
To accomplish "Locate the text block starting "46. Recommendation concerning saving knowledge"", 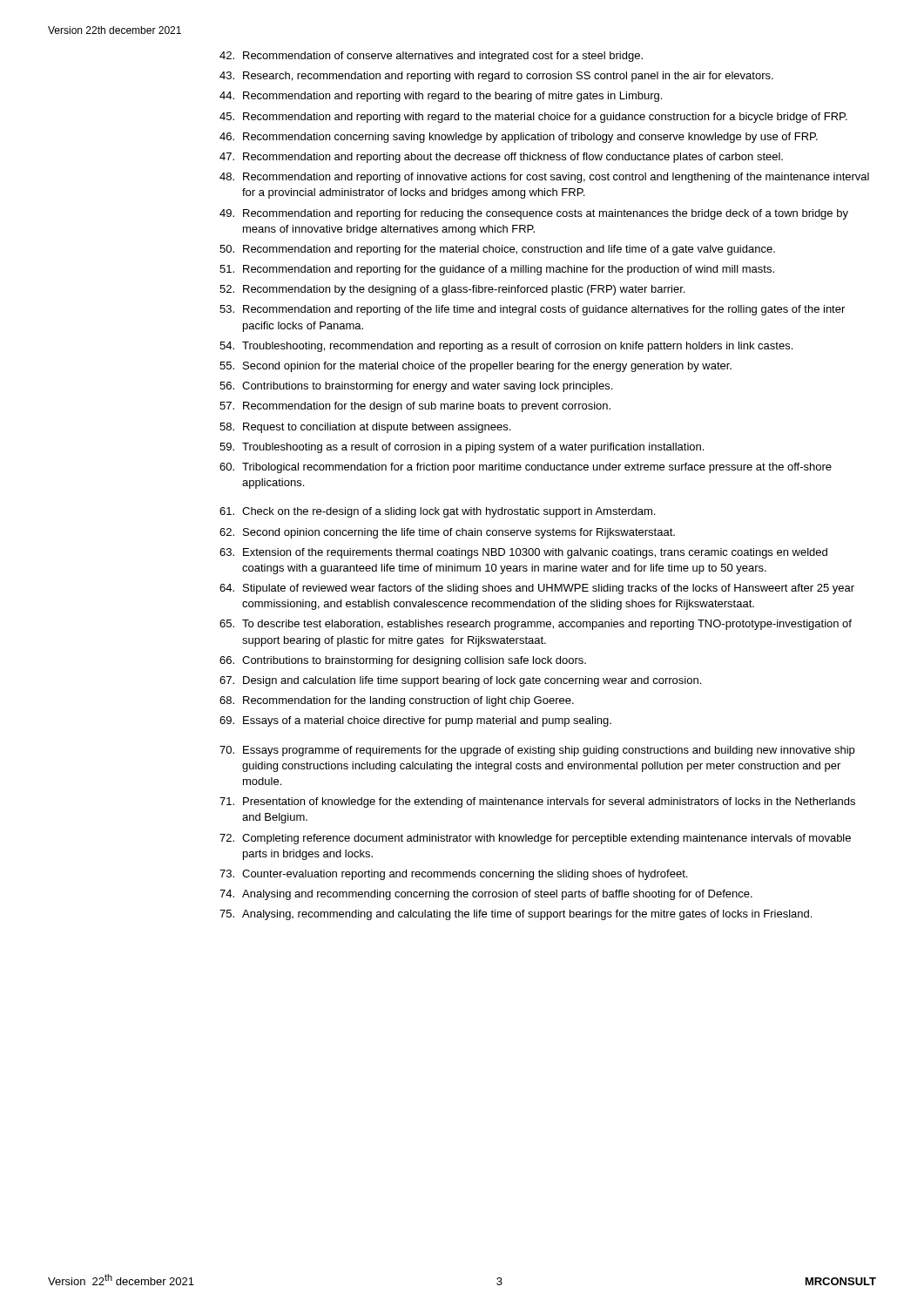I will [x=540, y=137].
